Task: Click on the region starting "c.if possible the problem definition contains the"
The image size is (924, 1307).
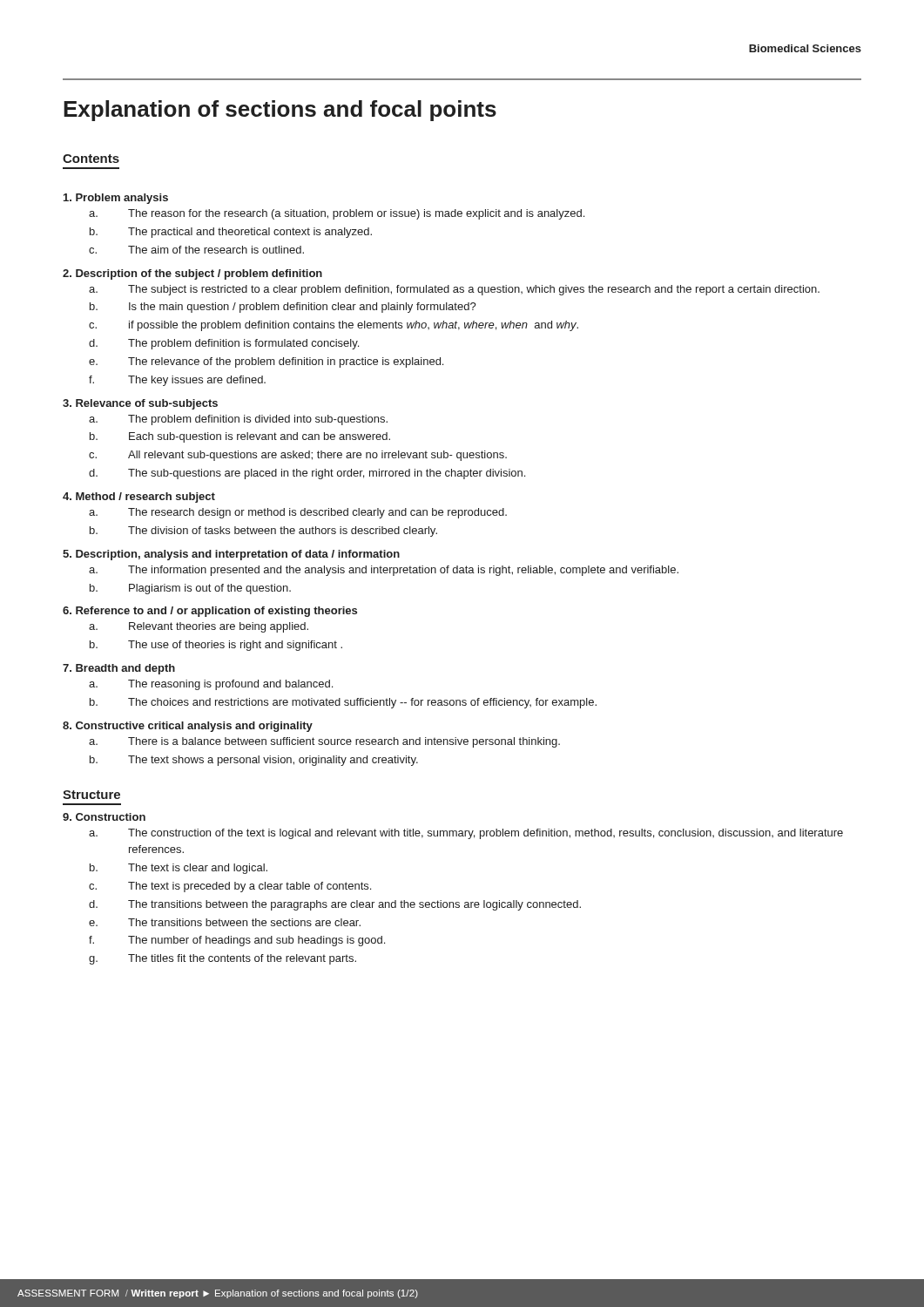Action: [x=462, y=326]
